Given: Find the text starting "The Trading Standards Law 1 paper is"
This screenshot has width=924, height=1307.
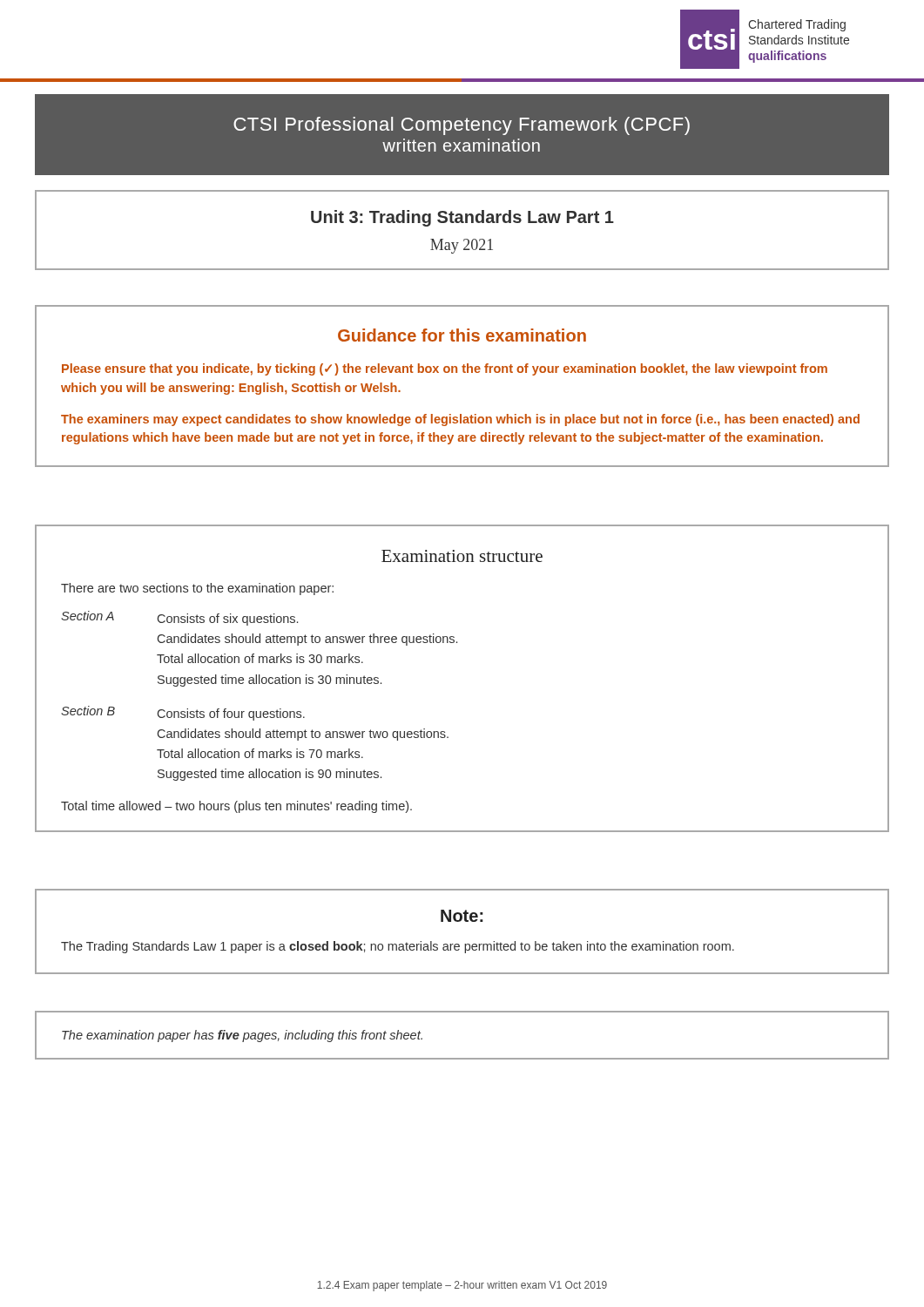Looking at the screenshot, I should [462, 947].
